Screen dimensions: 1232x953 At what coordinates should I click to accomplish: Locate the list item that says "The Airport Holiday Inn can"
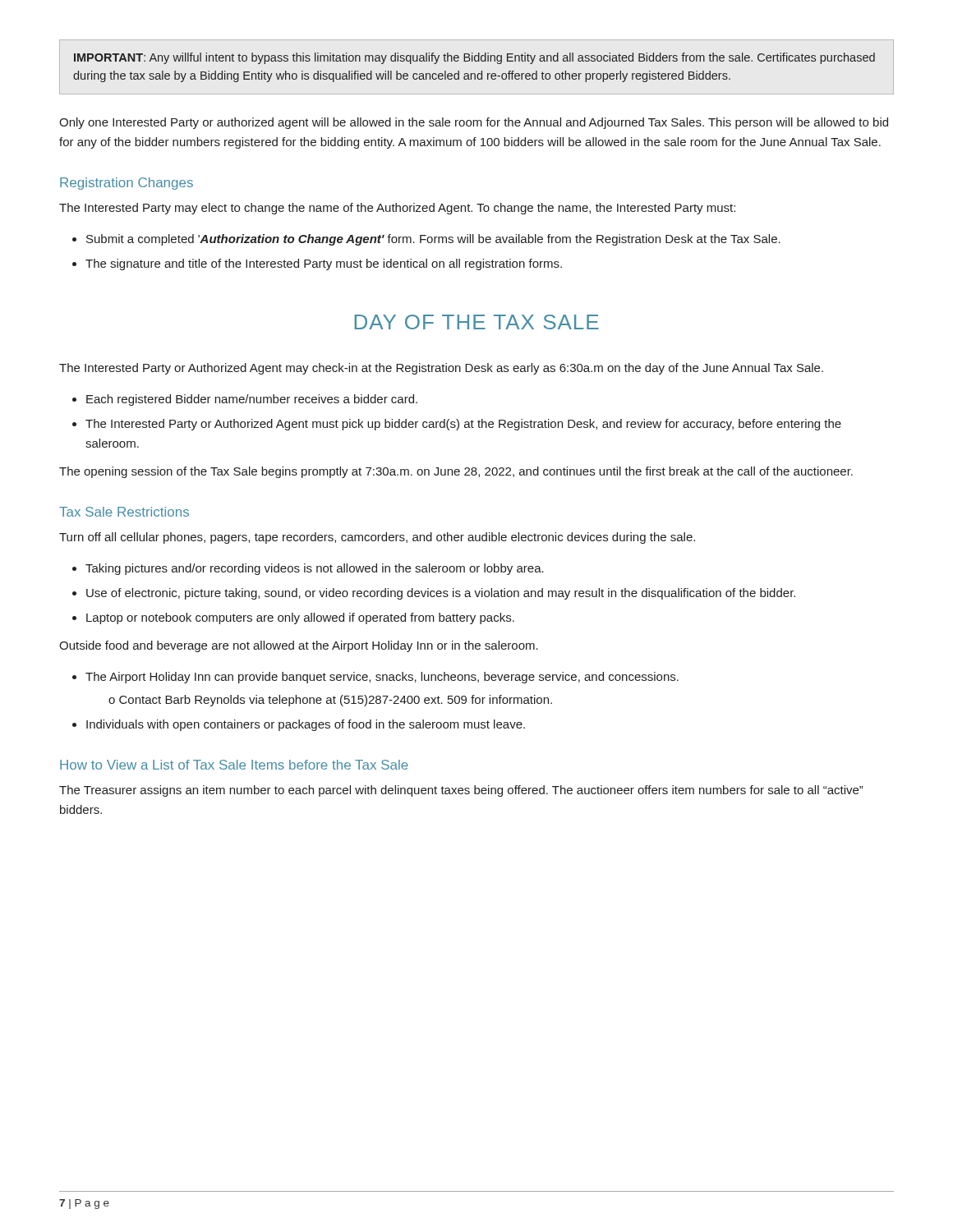(490, 689)
